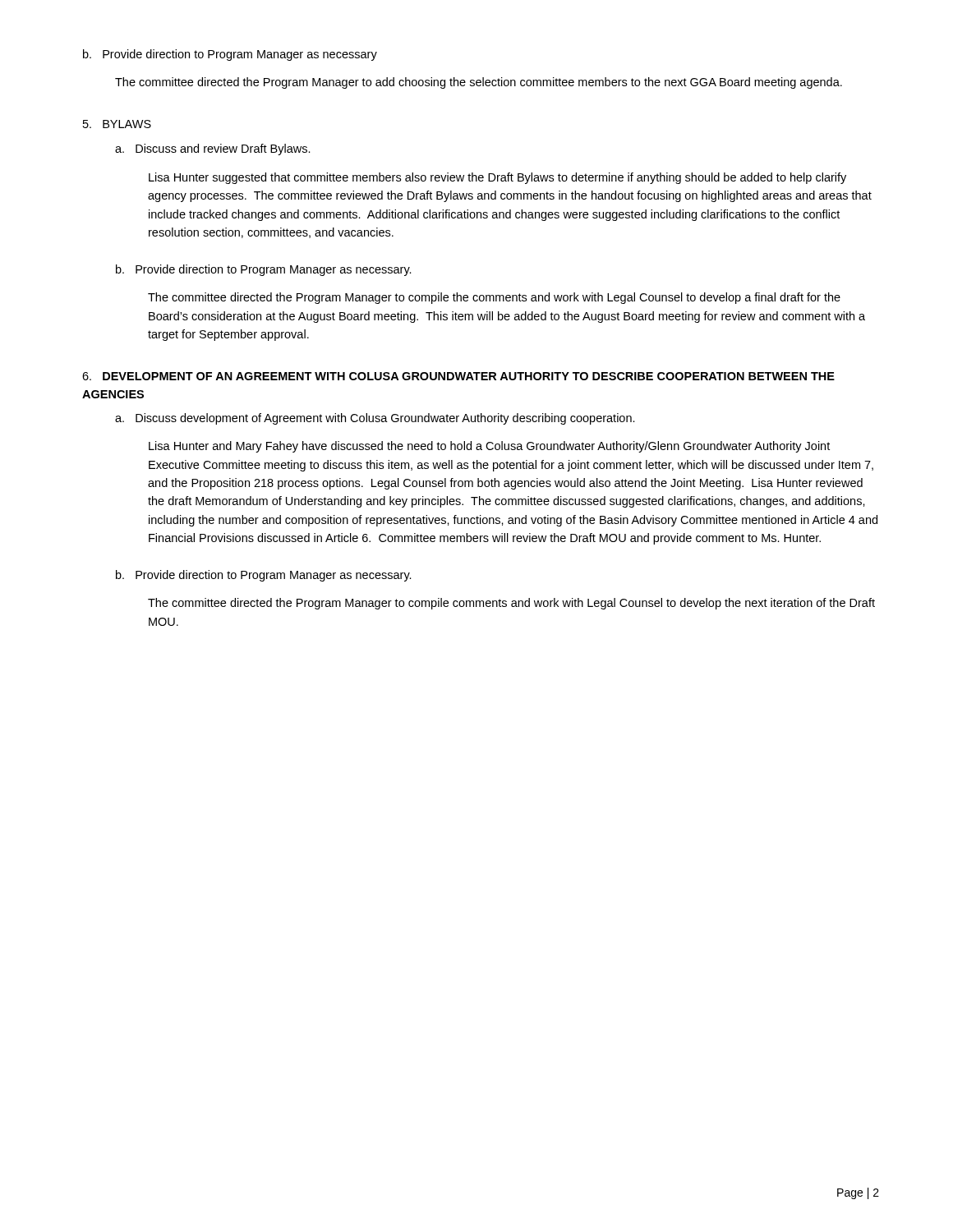Find the block on this page that starts "a. Discuss and review"
The height and width of the screenshot is (1232, 953).
click(213, 149)
